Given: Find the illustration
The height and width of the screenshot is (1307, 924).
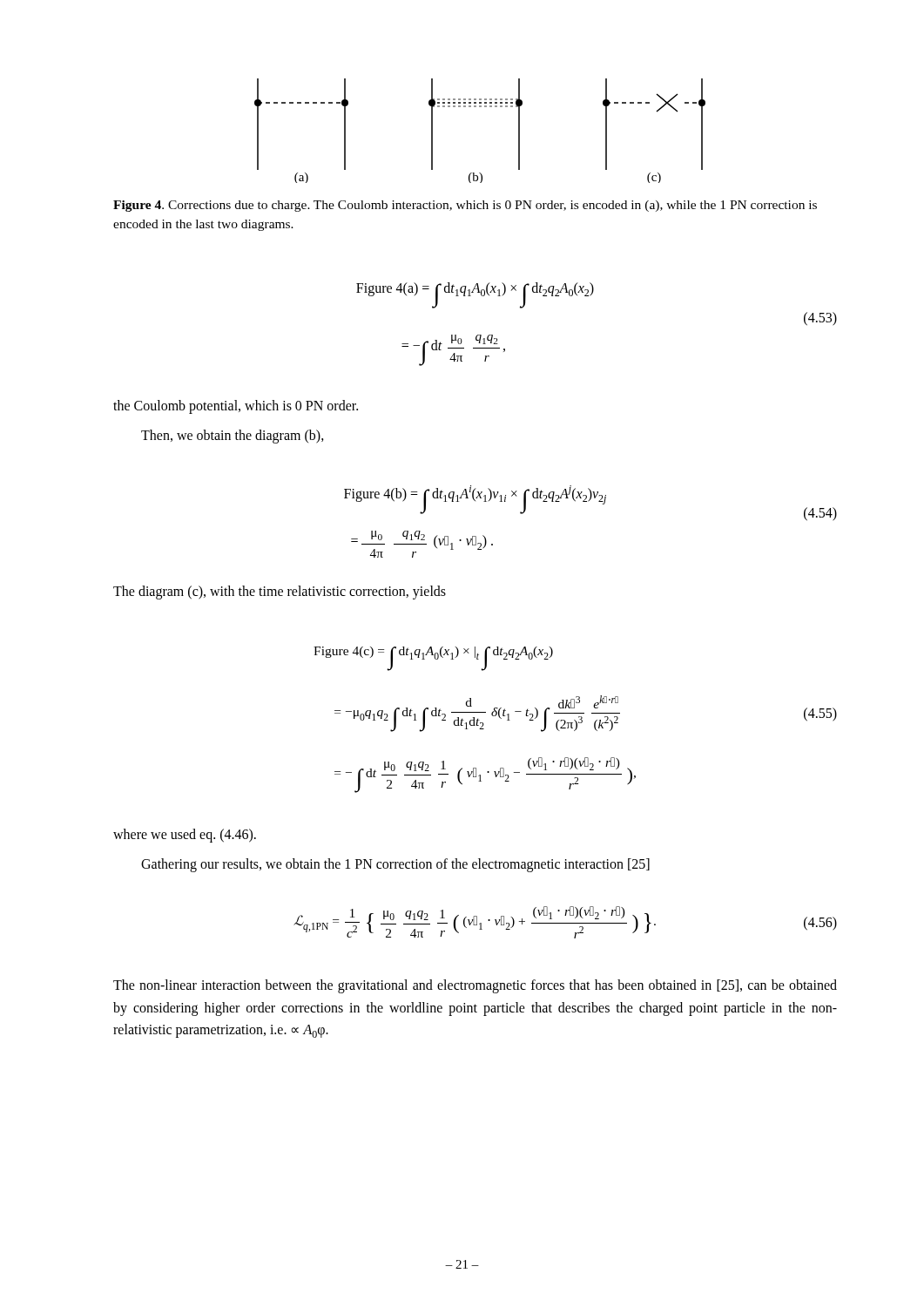Looking at the screenshot, I should [475, 128].
